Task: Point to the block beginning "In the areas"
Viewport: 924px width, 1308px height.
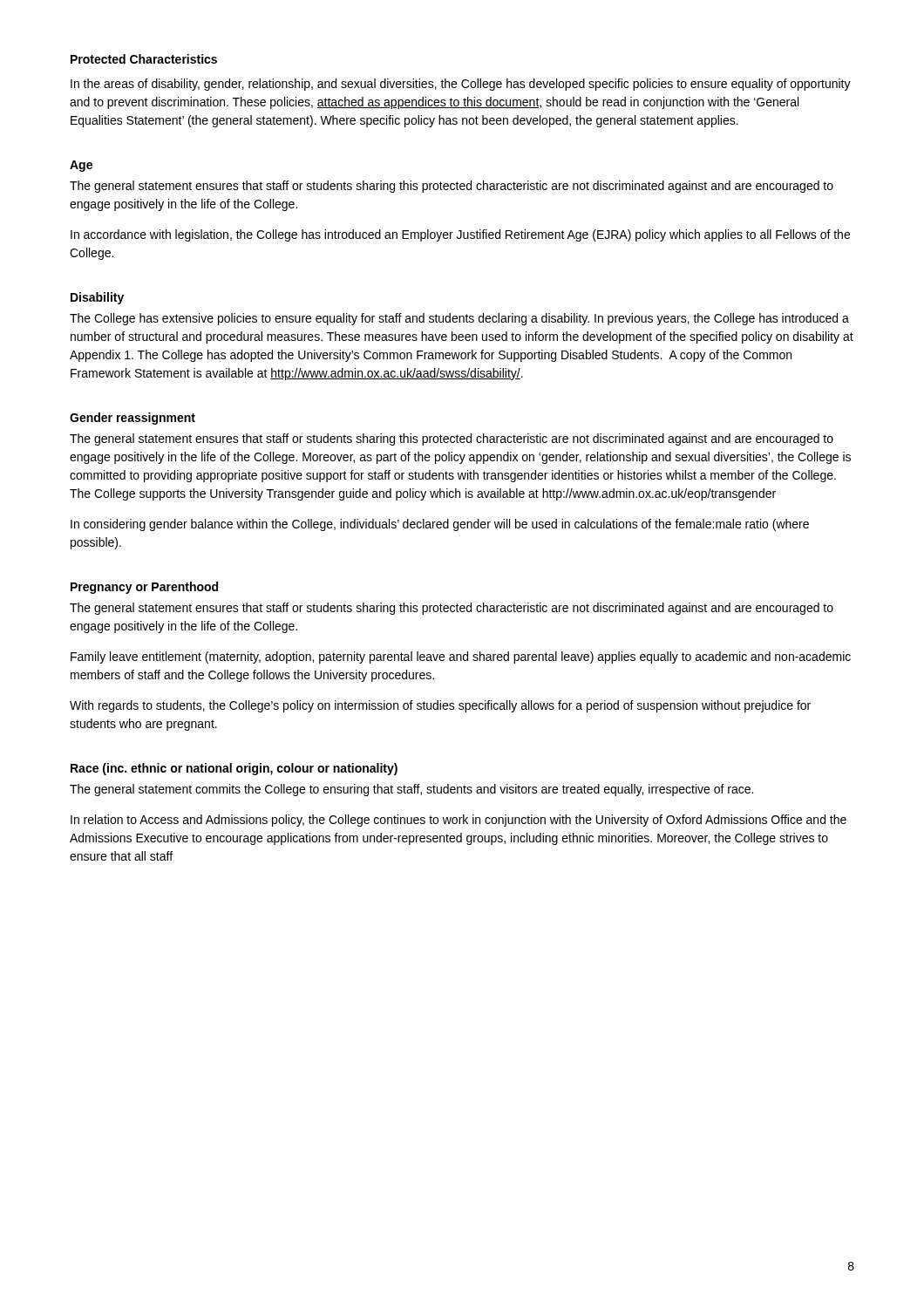Action: [460, 102]
